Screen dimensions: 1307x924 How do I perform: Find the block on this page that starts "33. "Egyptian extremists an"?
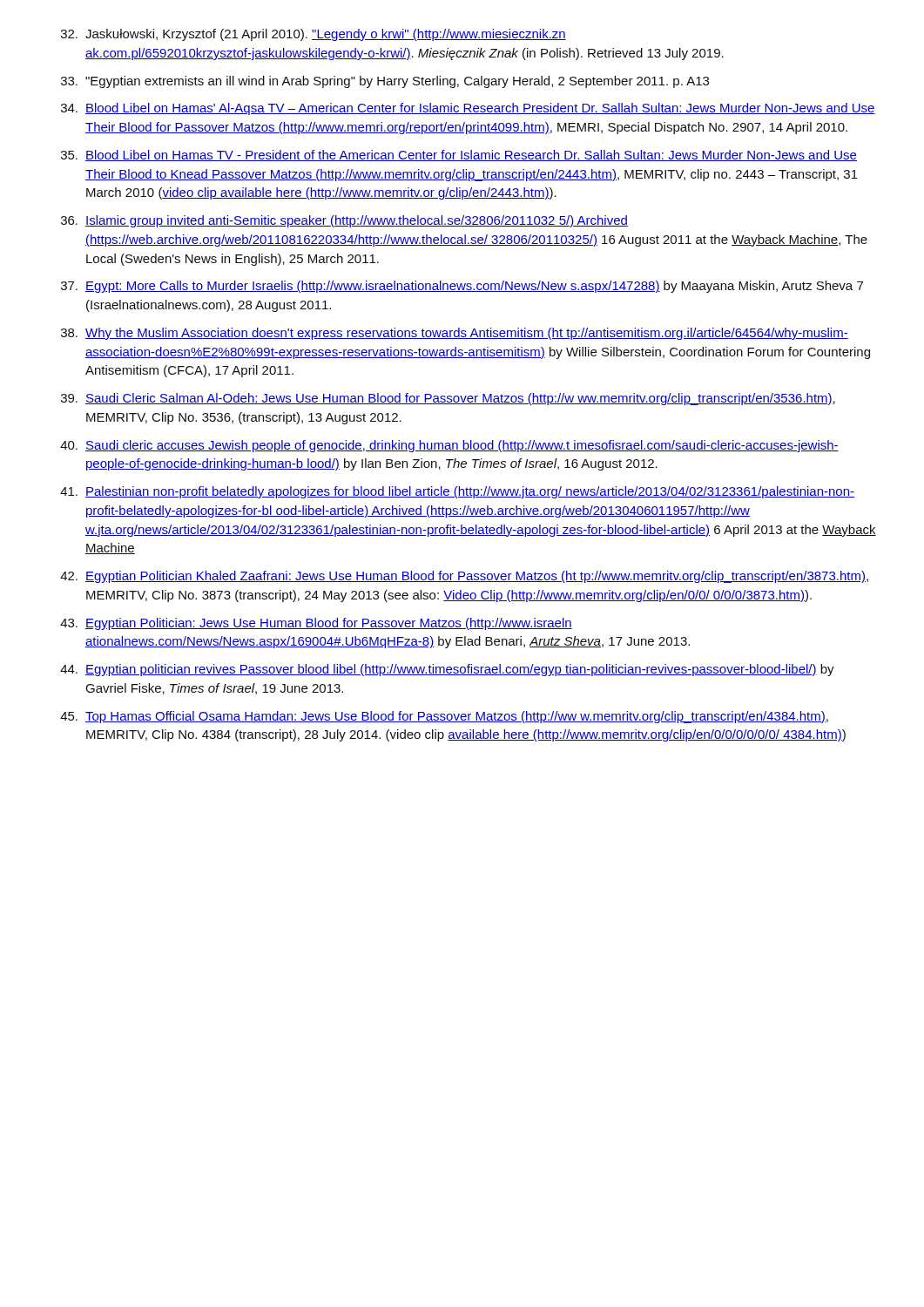pos(462,80)
